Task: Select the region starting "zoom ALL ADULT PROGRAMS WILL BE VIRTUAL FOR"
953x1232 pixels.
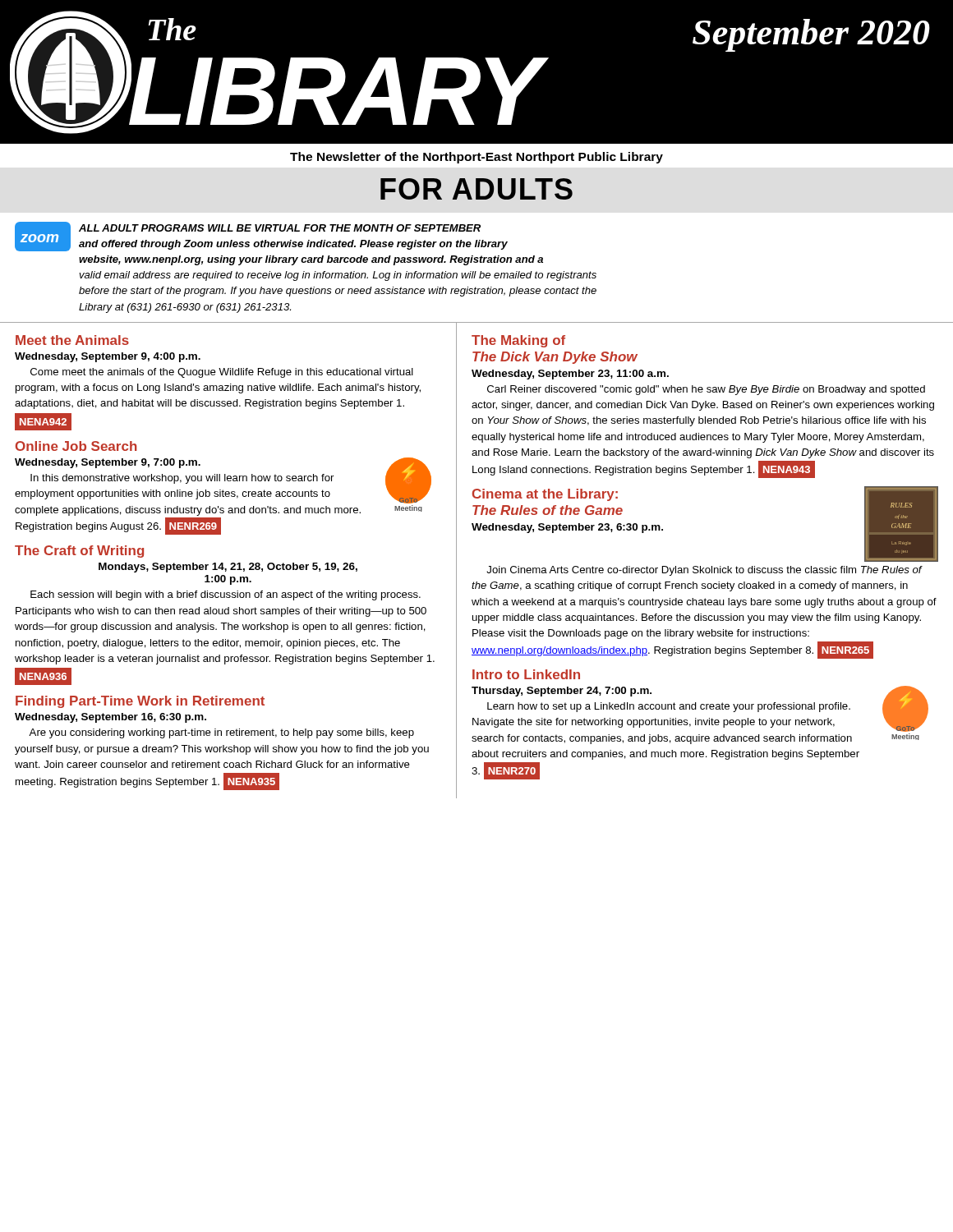Action: [x=306, y=267]
